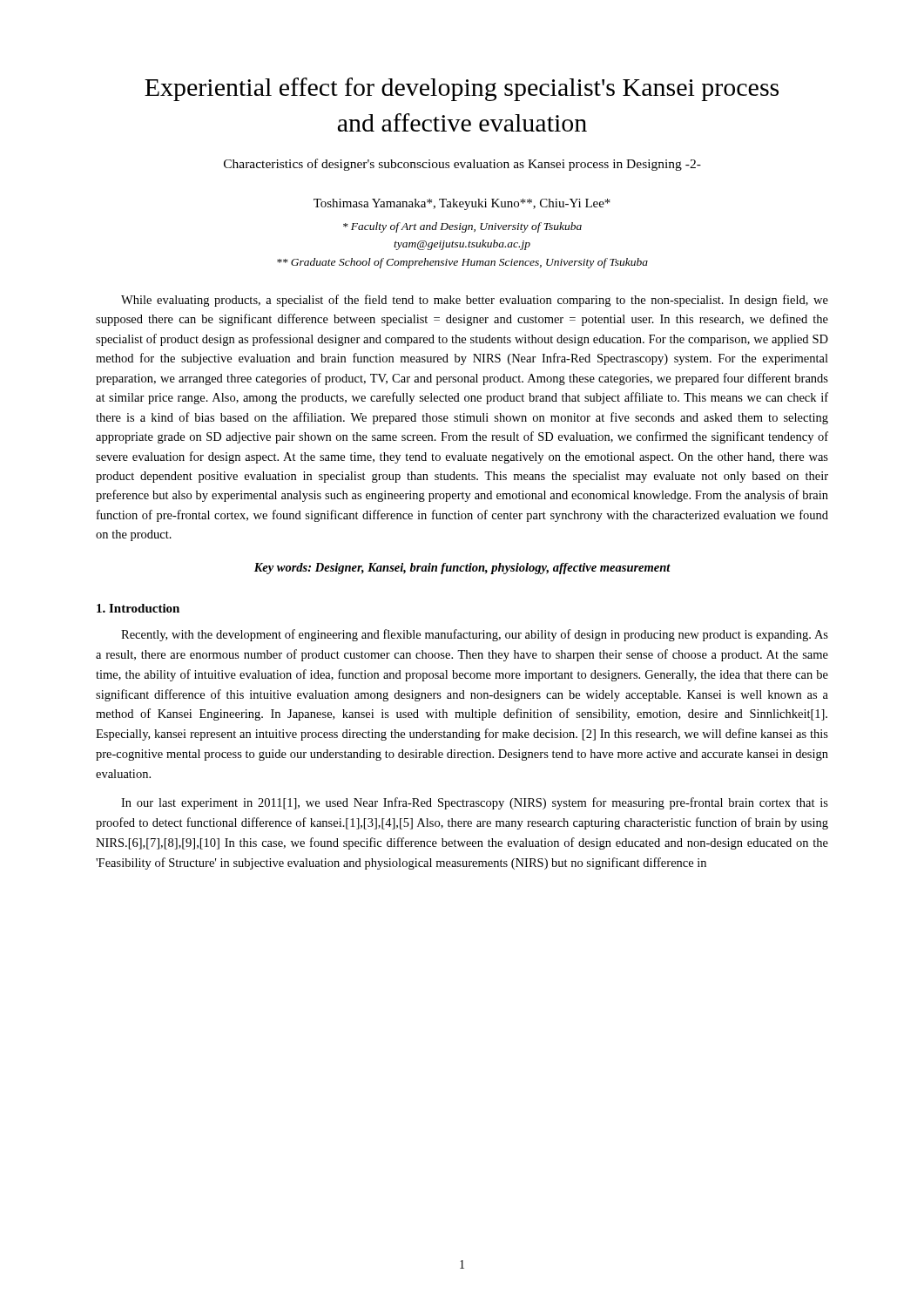Find the block on this page that starts "Toshimasa Yamanaka*, Takeyuki Kuno**,"
The width and height of the screenshot is (924, 1307).
(x=462, y=203)
